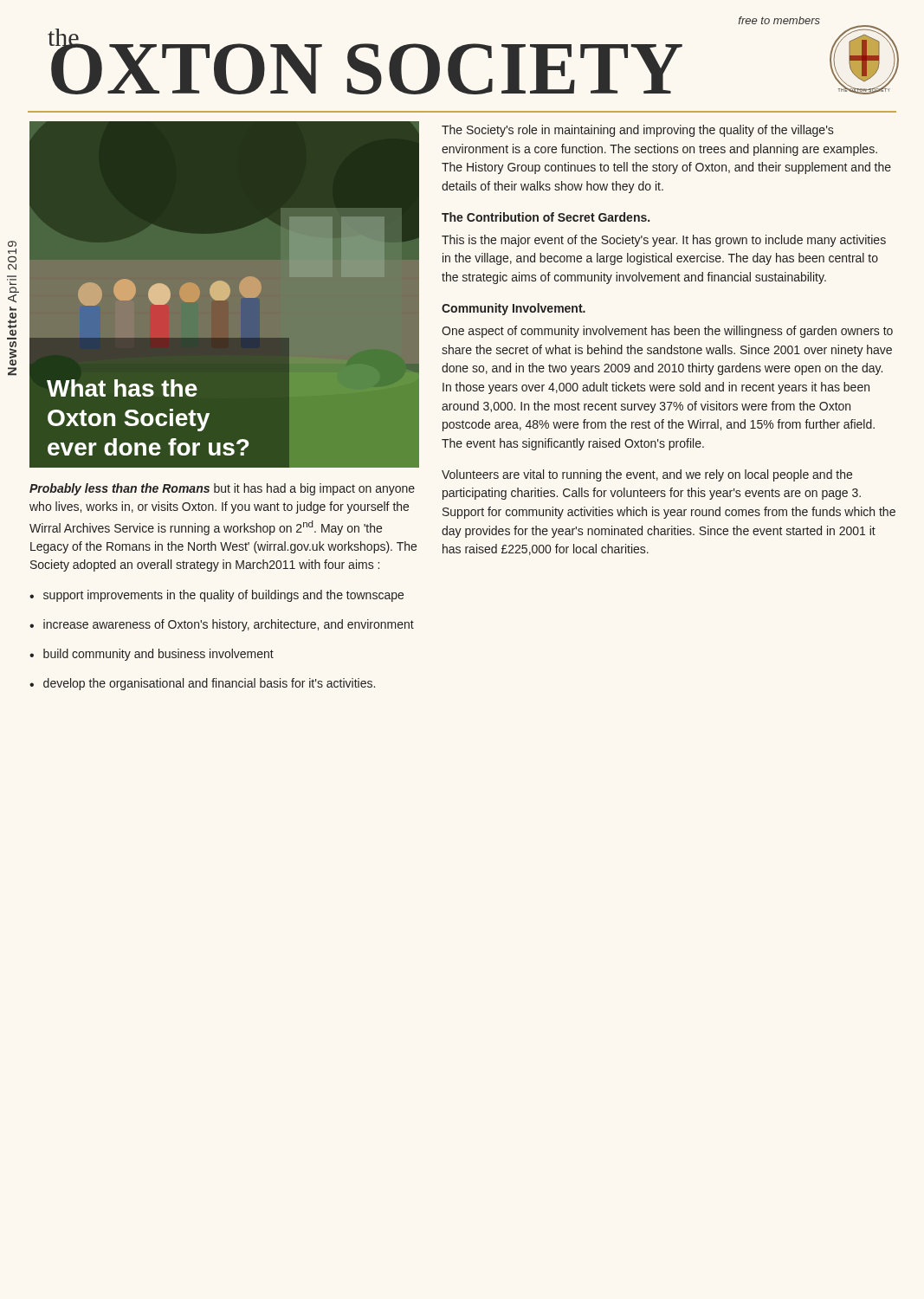This screenshot has height=1299, width=924.
Task: Select the list item that says "develop the organisational and financial basis for"
Action: (210, 683)
